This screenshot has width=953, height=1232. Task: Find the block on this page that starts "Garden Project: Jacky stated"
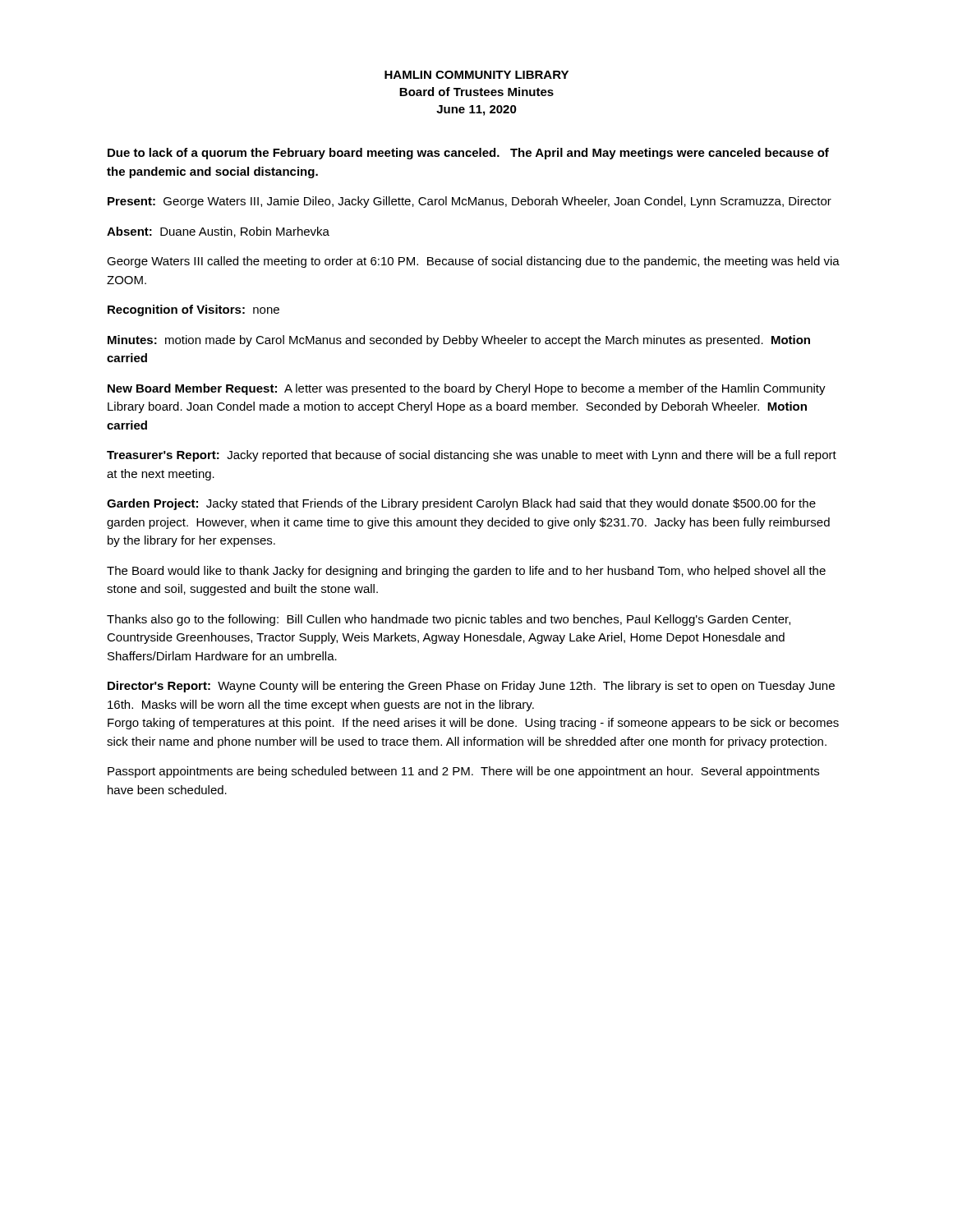[468, 522]
